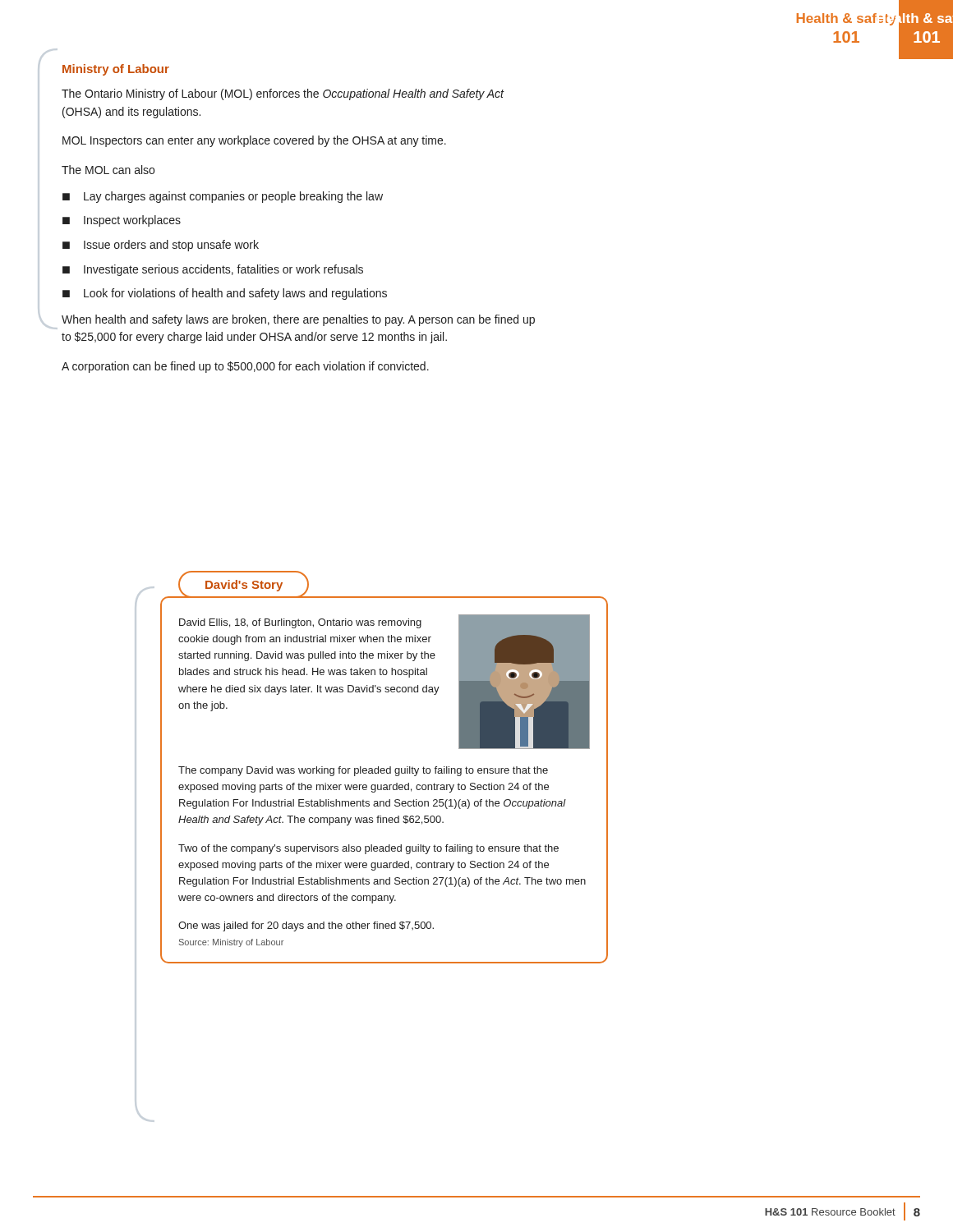Select the element starting "Two of the company's supervisors also"
Screen dimensions: 1232x953
pyautogui.click(x=382, y=872)
